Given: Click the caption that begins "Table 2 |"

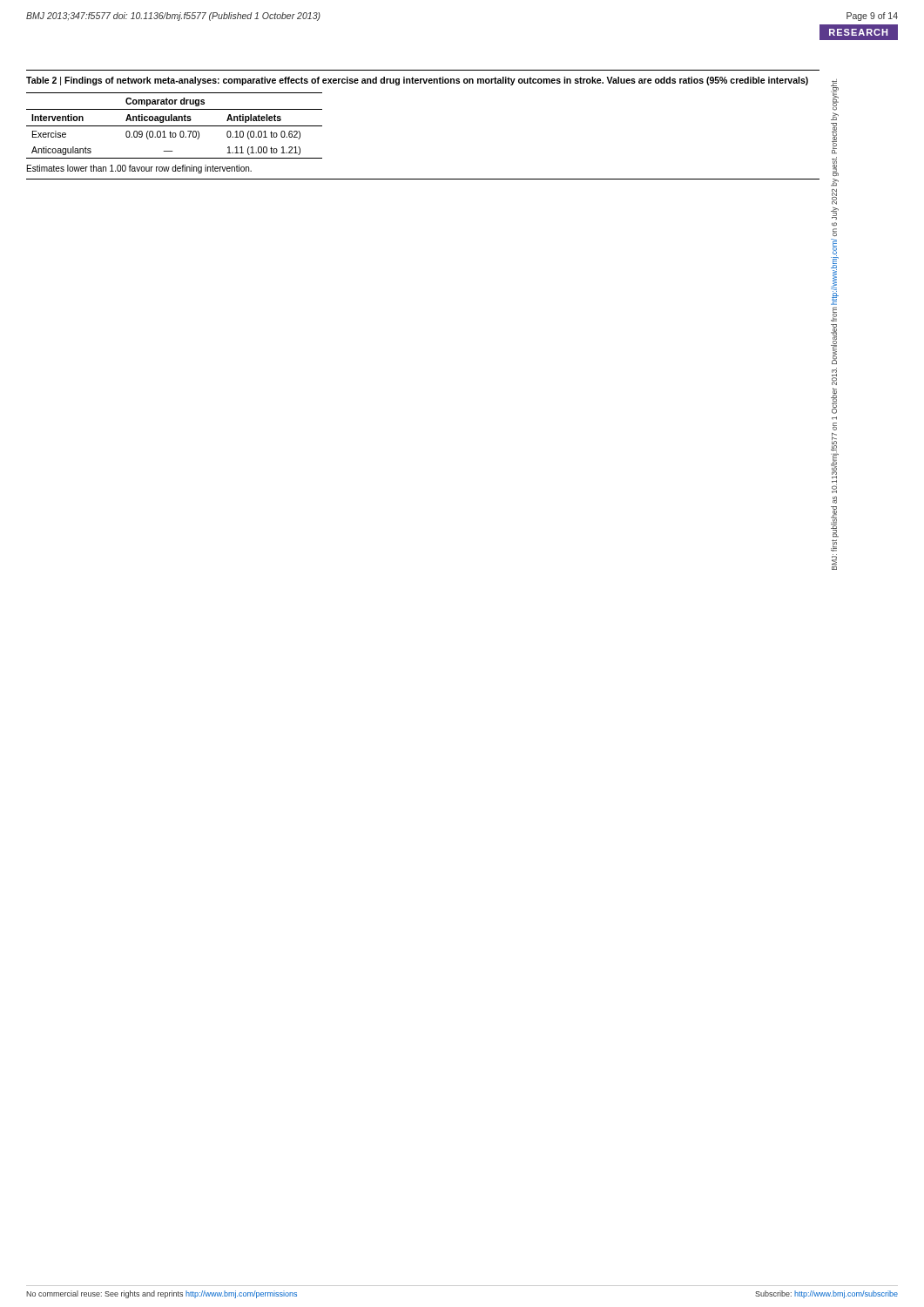Looking at the screenshot, I should click(417, 80).
